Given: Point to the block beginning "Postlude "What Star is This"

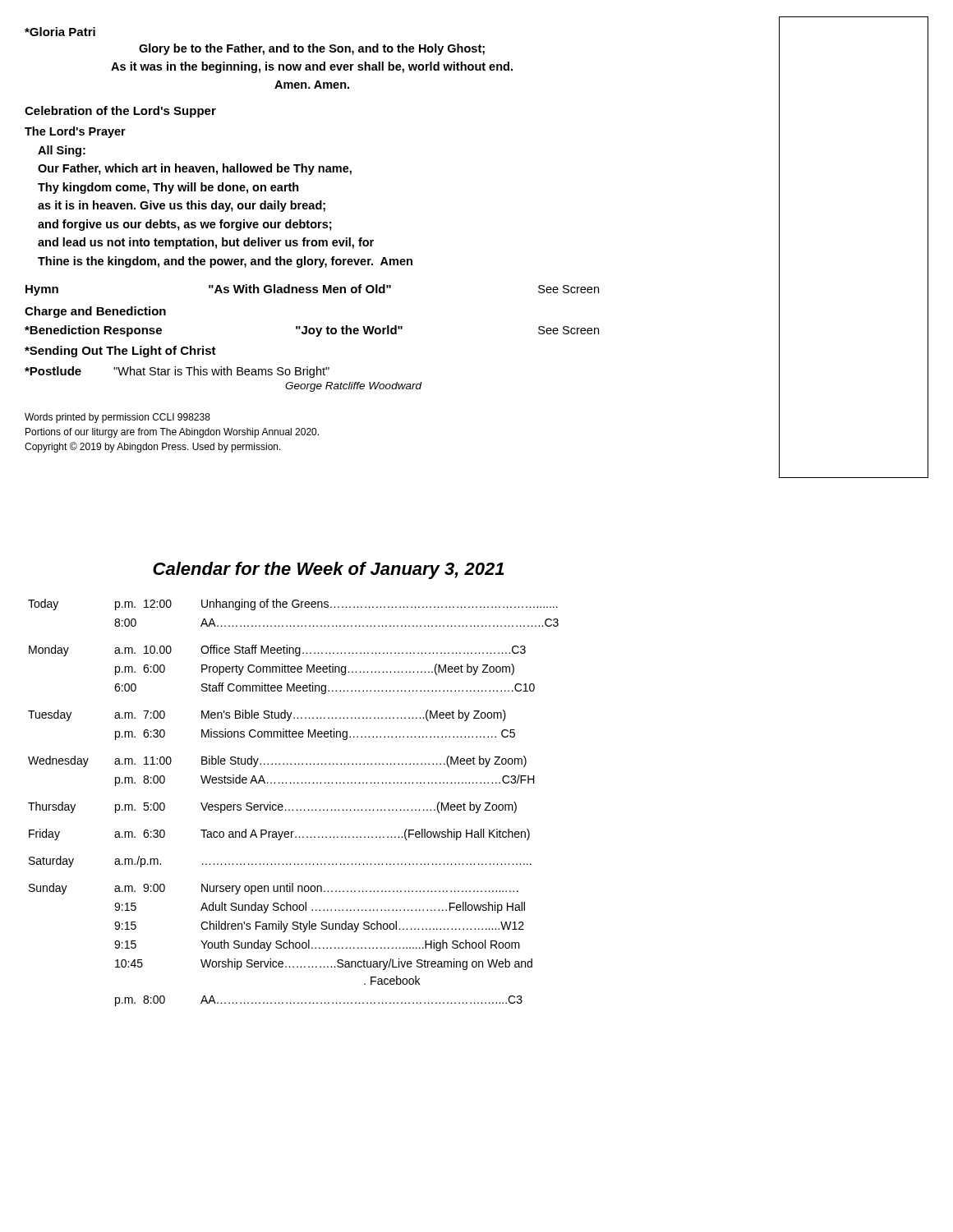Looking at the screenshot, I should tap(312, 378).
